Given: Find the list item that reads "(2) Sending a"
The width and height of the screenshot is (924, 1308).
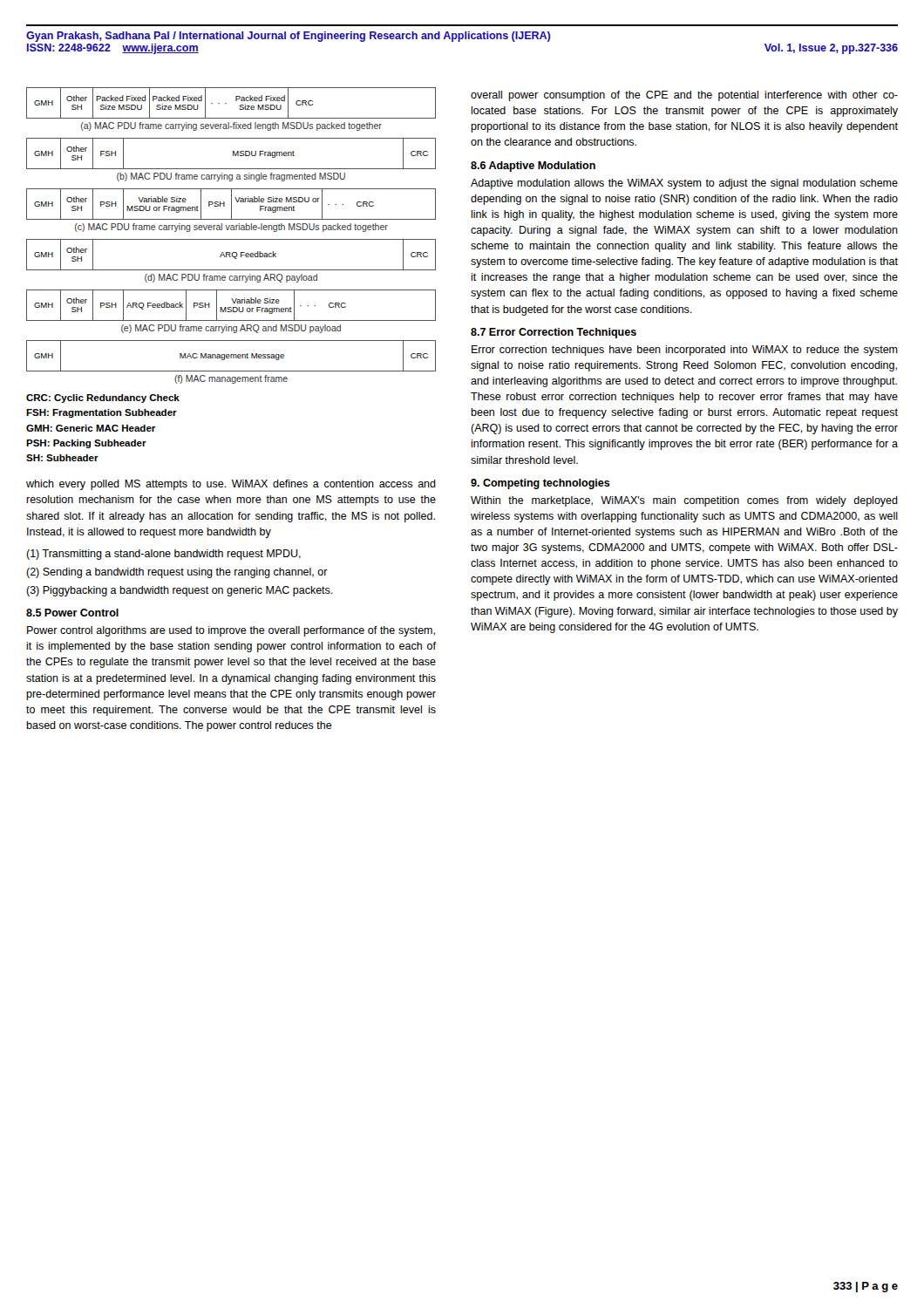Looking at the screenshot, I should (x=177, y=572).
